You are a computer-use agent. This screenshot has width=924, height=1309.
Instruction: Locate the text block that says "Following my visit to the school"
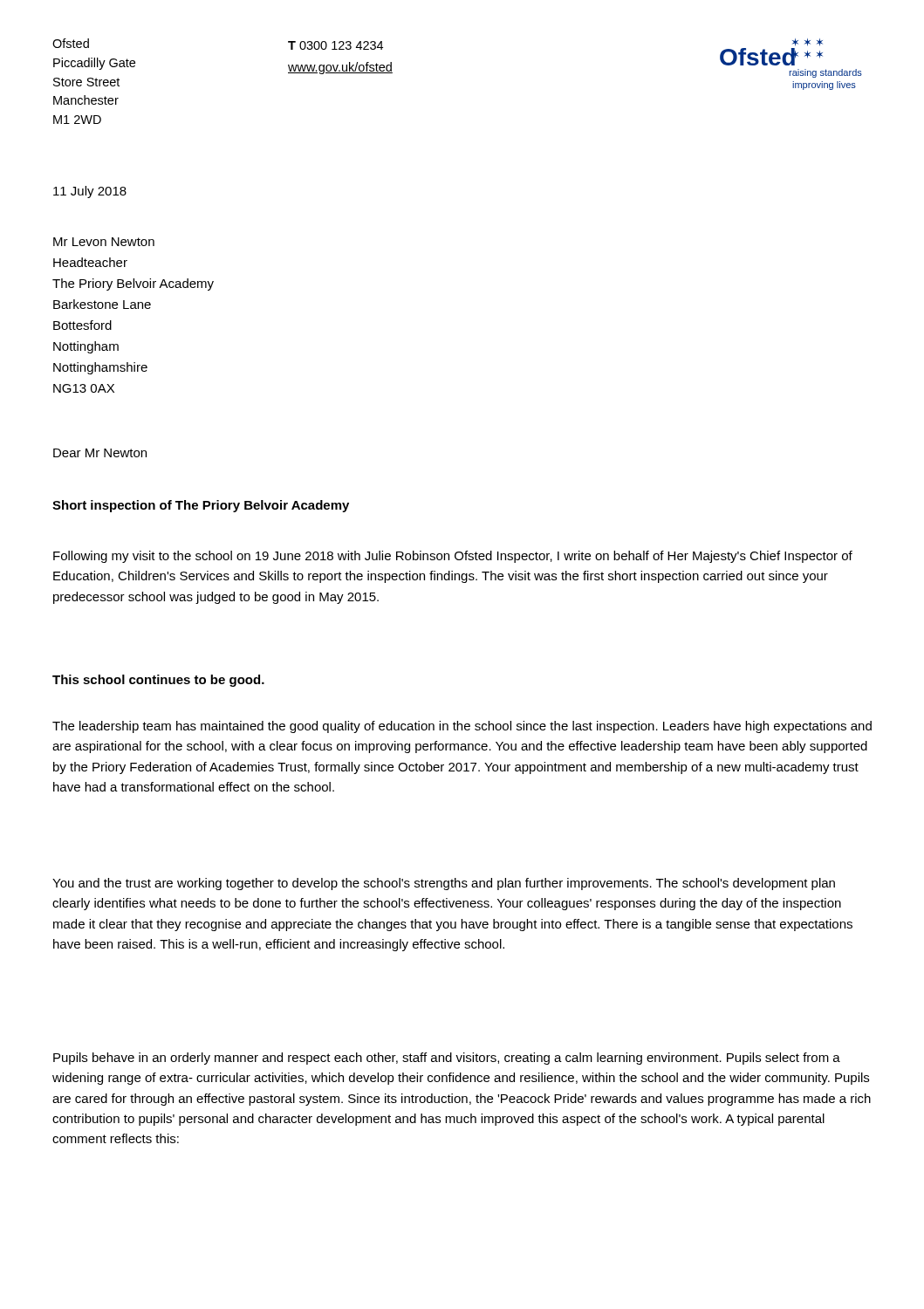pyautogui.click(x=462, y=576)
